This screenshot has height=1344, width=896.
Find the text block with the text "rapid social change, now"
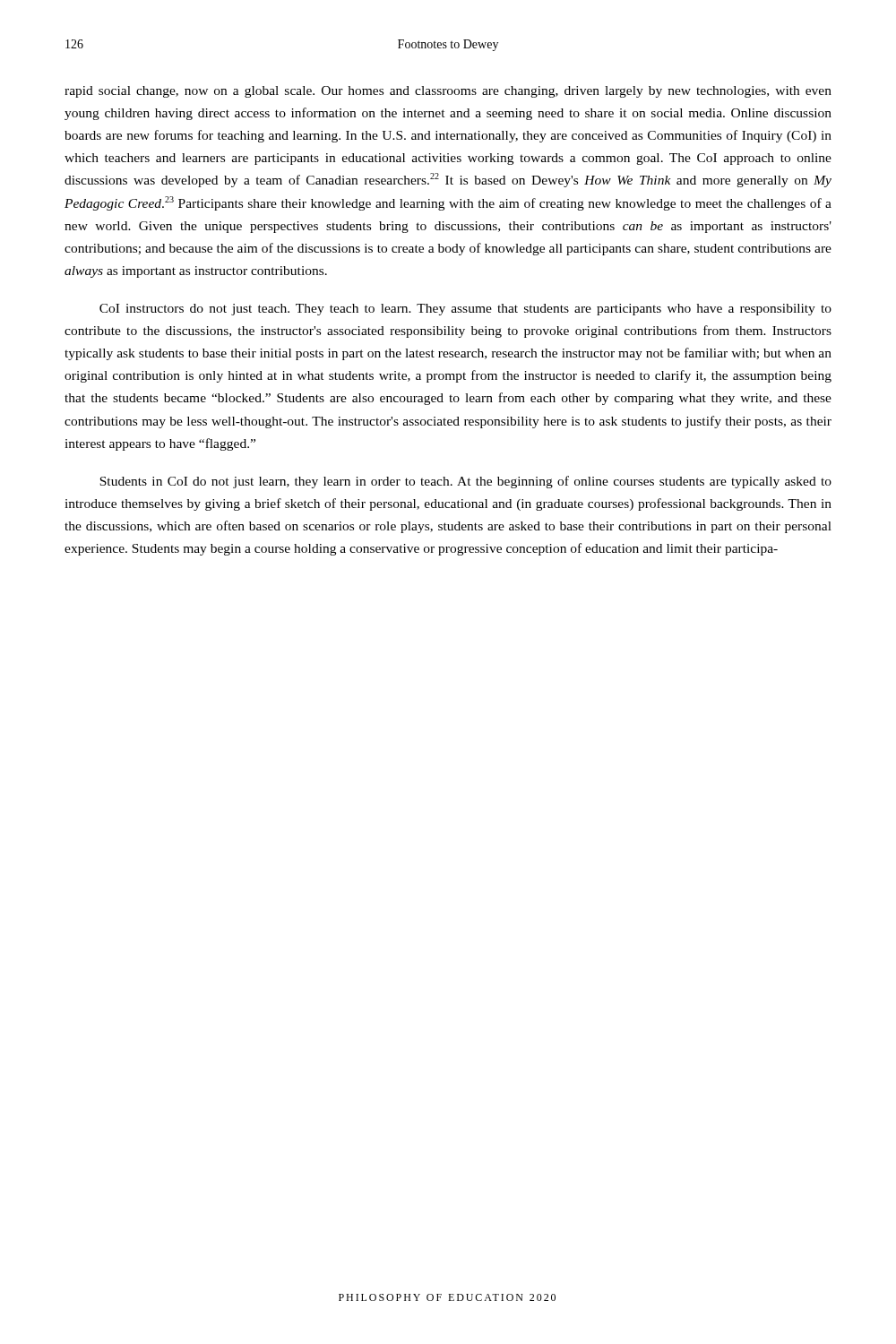click(x=448, y=180)
